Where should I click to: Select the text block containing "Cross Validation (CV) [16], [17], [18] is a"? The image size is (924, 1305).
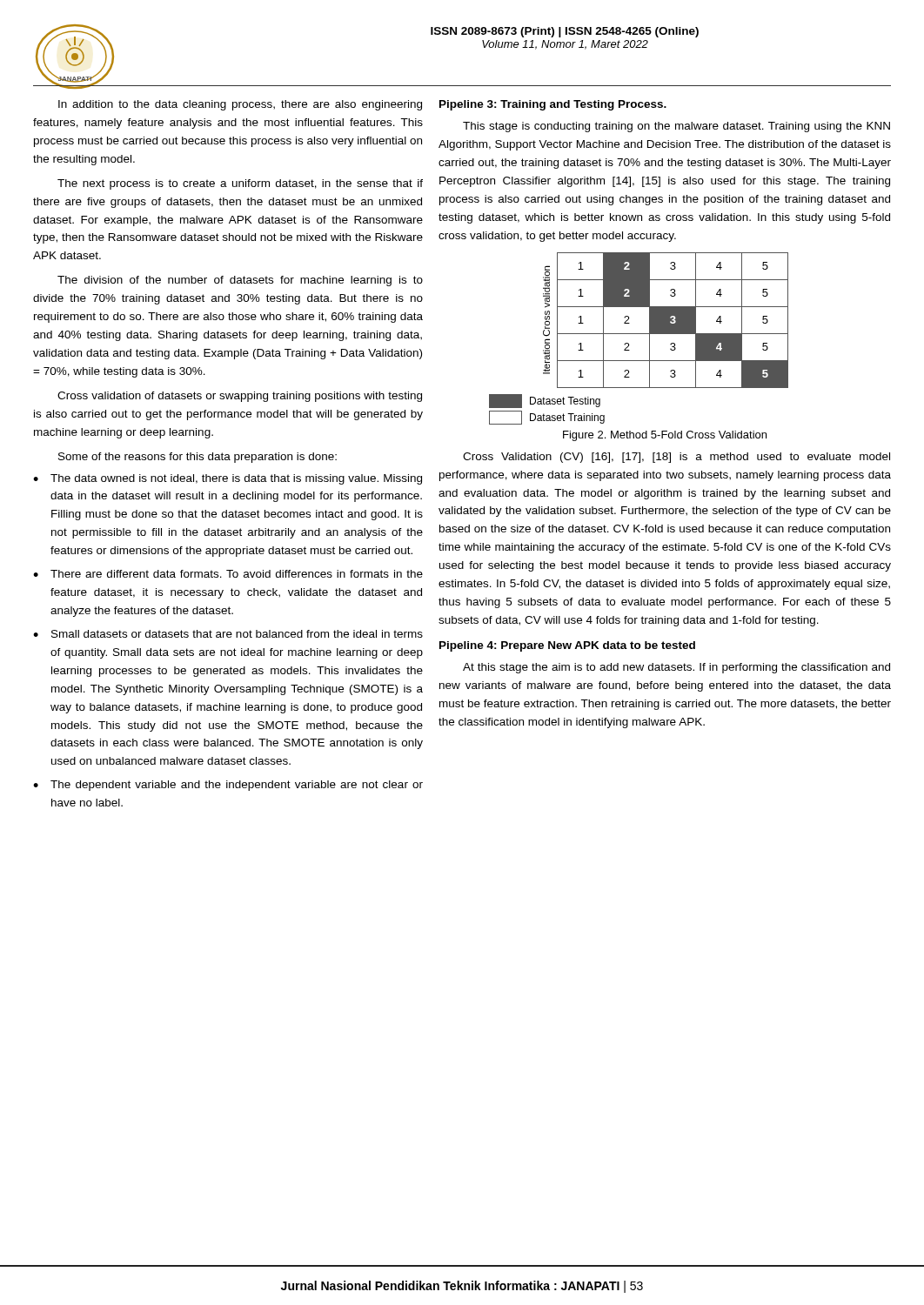665,539
